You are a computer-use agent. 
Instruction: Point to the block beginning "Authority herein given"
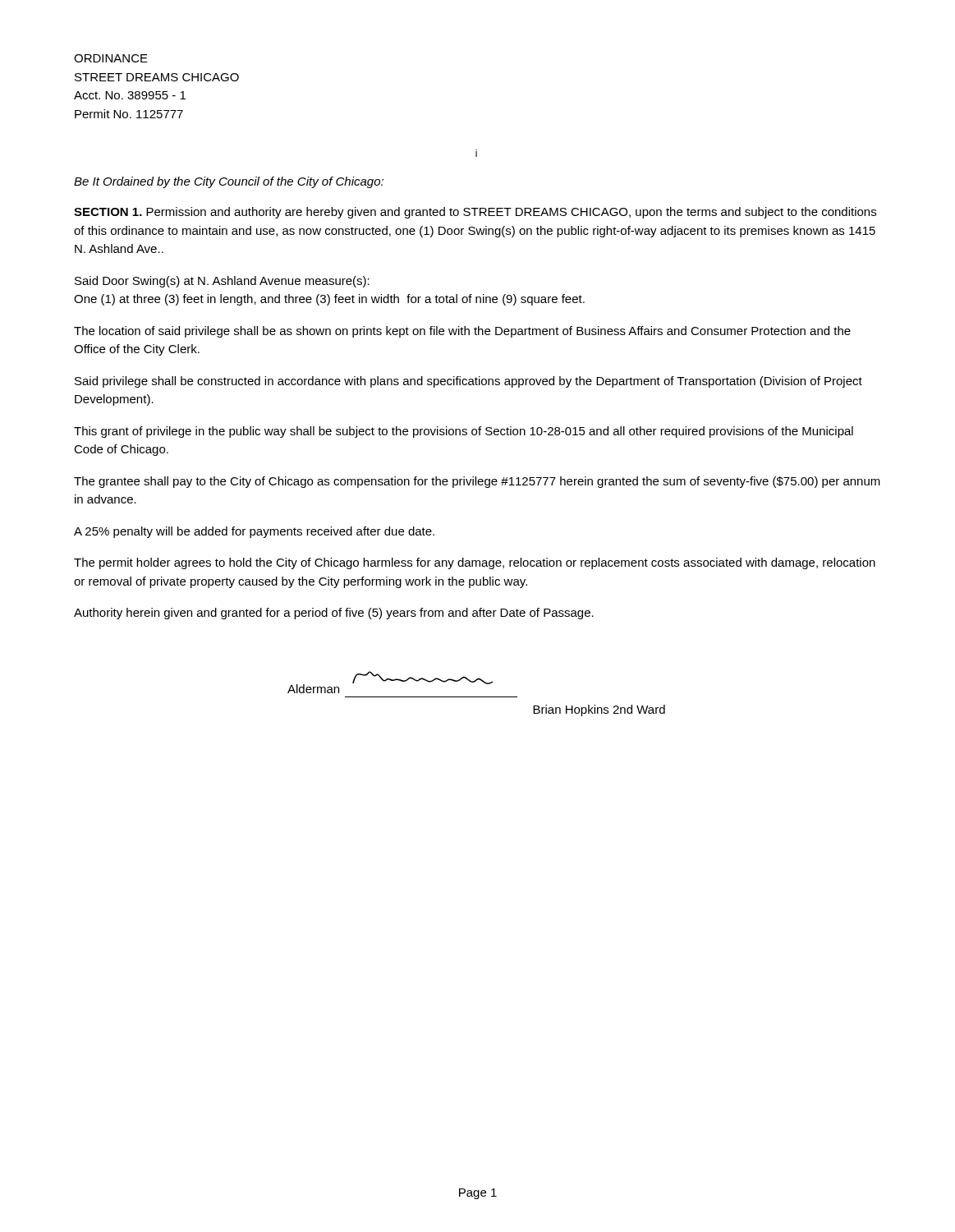tap(334, 612)
